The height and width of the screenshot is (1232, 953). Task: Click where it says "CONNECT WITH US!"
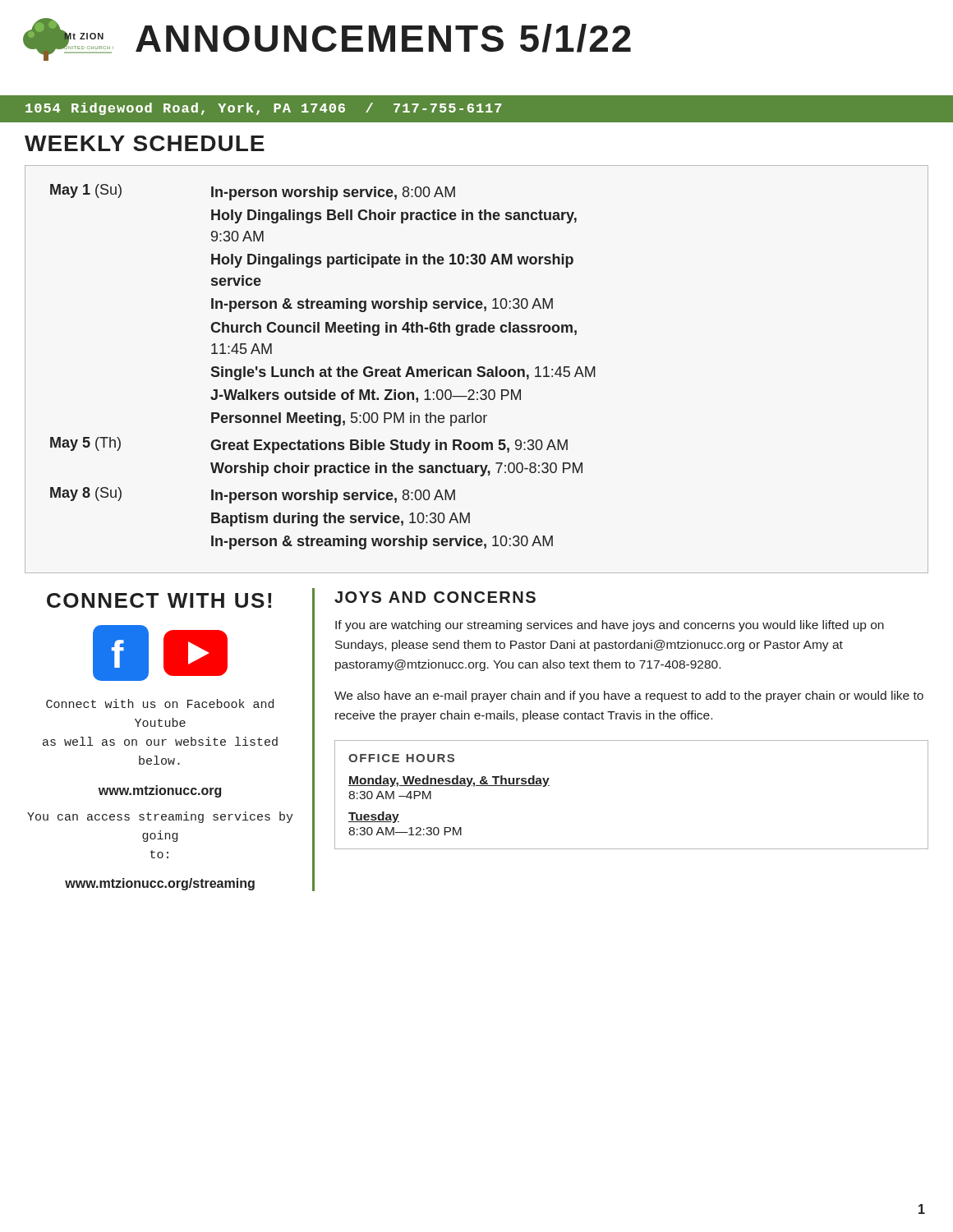coord(160,600)
